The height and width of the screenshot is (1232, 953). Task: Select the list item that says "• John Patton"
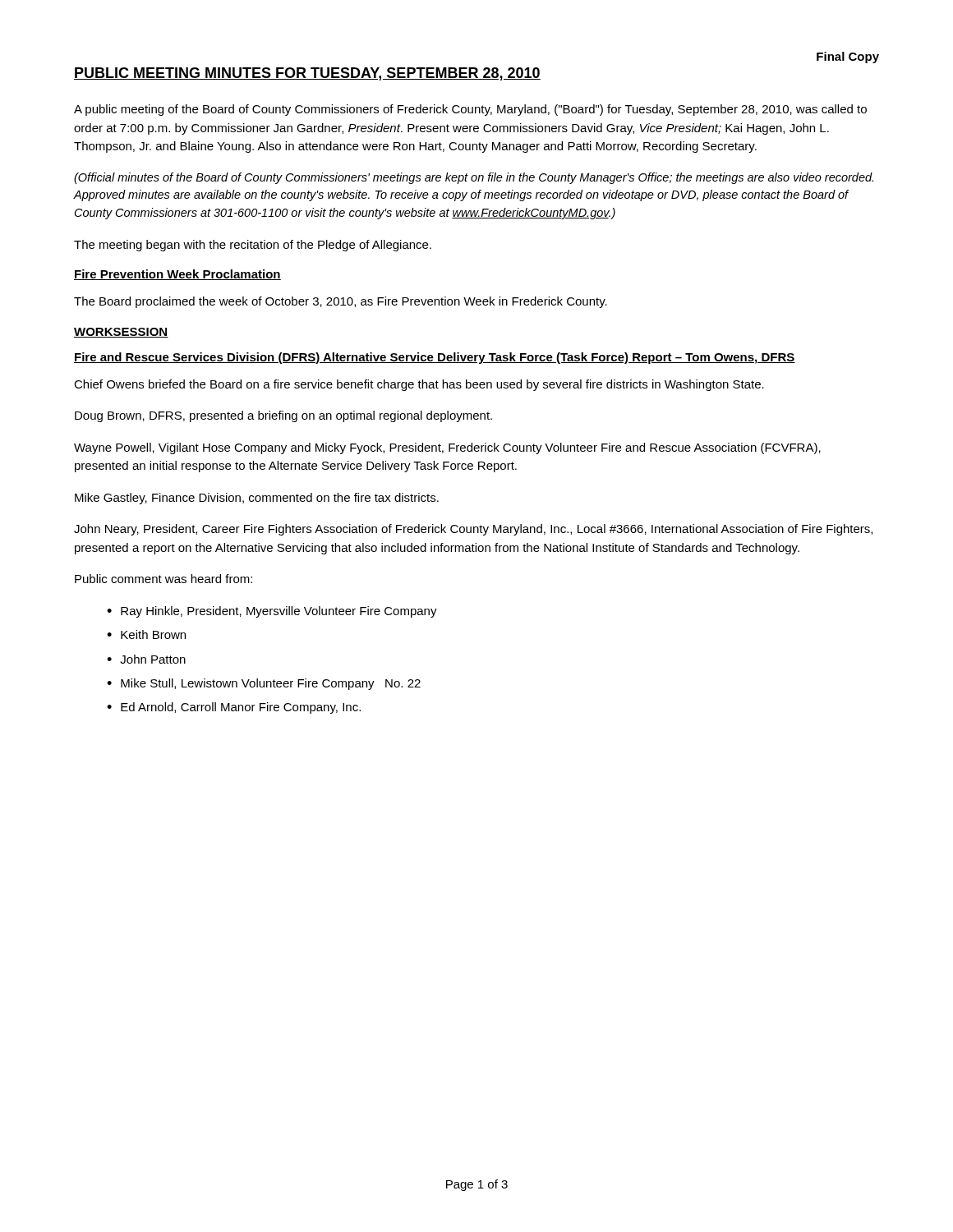tap(146, 660)
